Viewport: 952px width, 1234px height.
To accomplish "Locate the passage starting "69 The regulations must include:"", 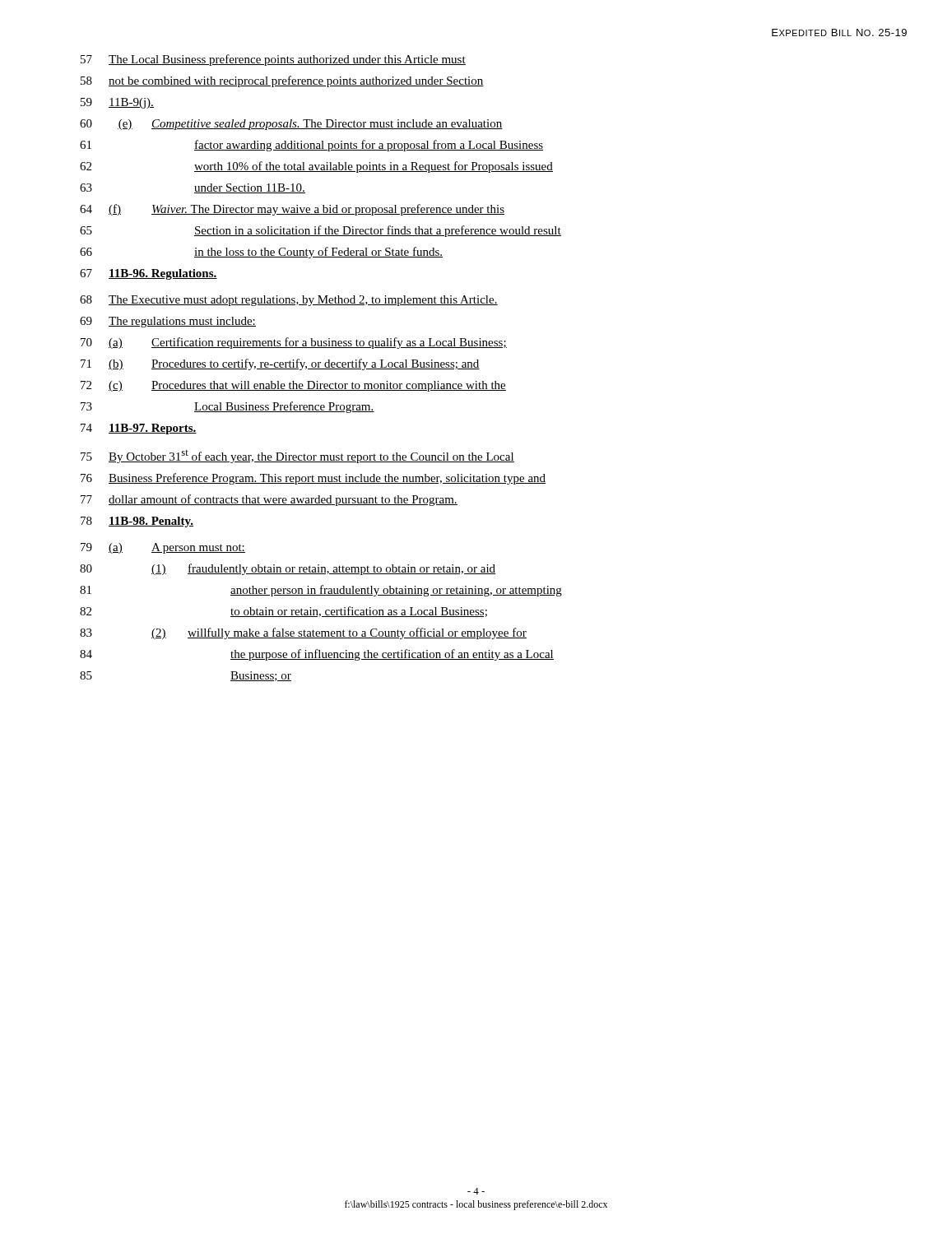I will point(168,322).
